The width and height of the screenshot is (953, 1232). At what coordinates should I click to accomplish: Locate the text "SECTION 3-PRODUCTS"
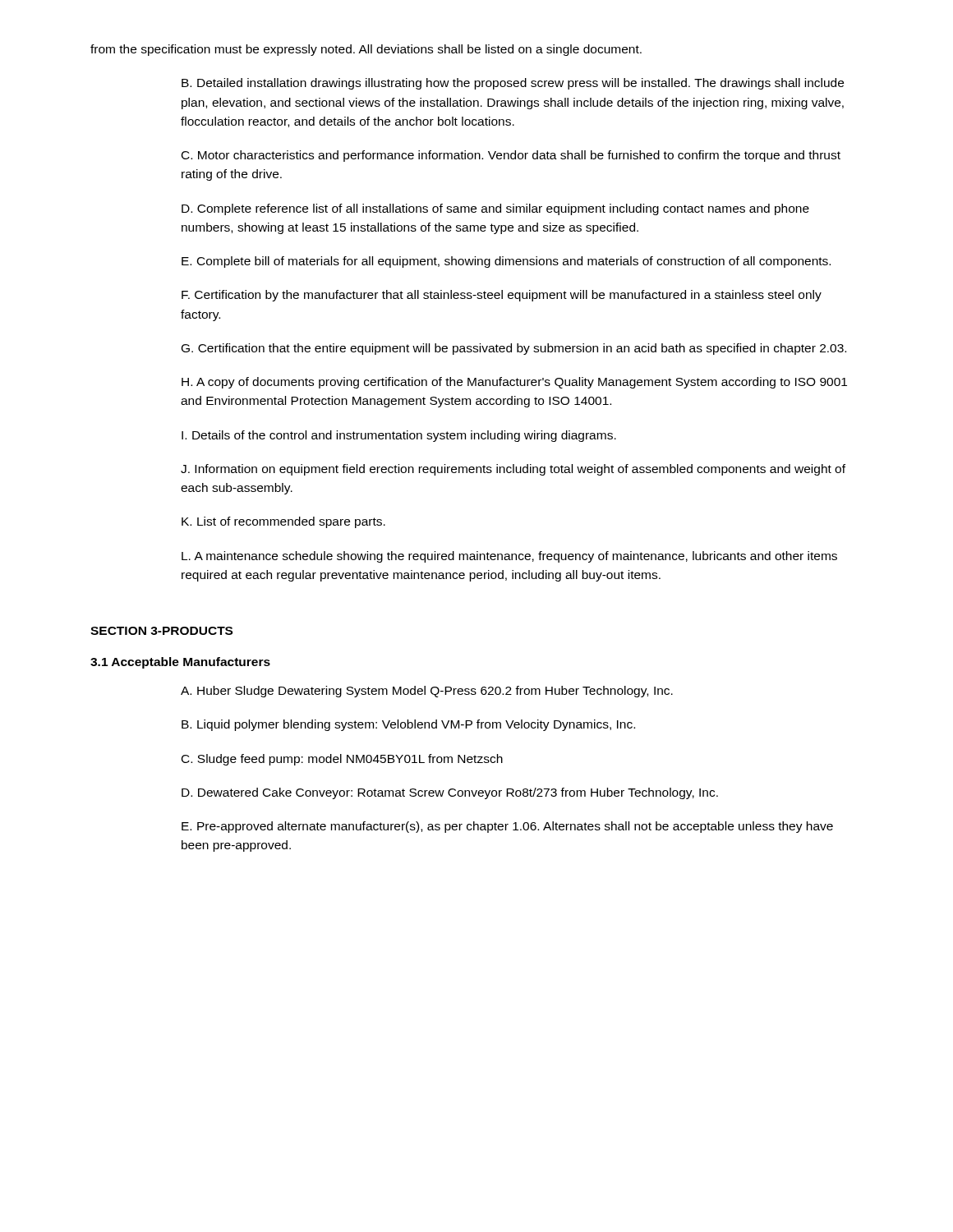click(162, 630)
